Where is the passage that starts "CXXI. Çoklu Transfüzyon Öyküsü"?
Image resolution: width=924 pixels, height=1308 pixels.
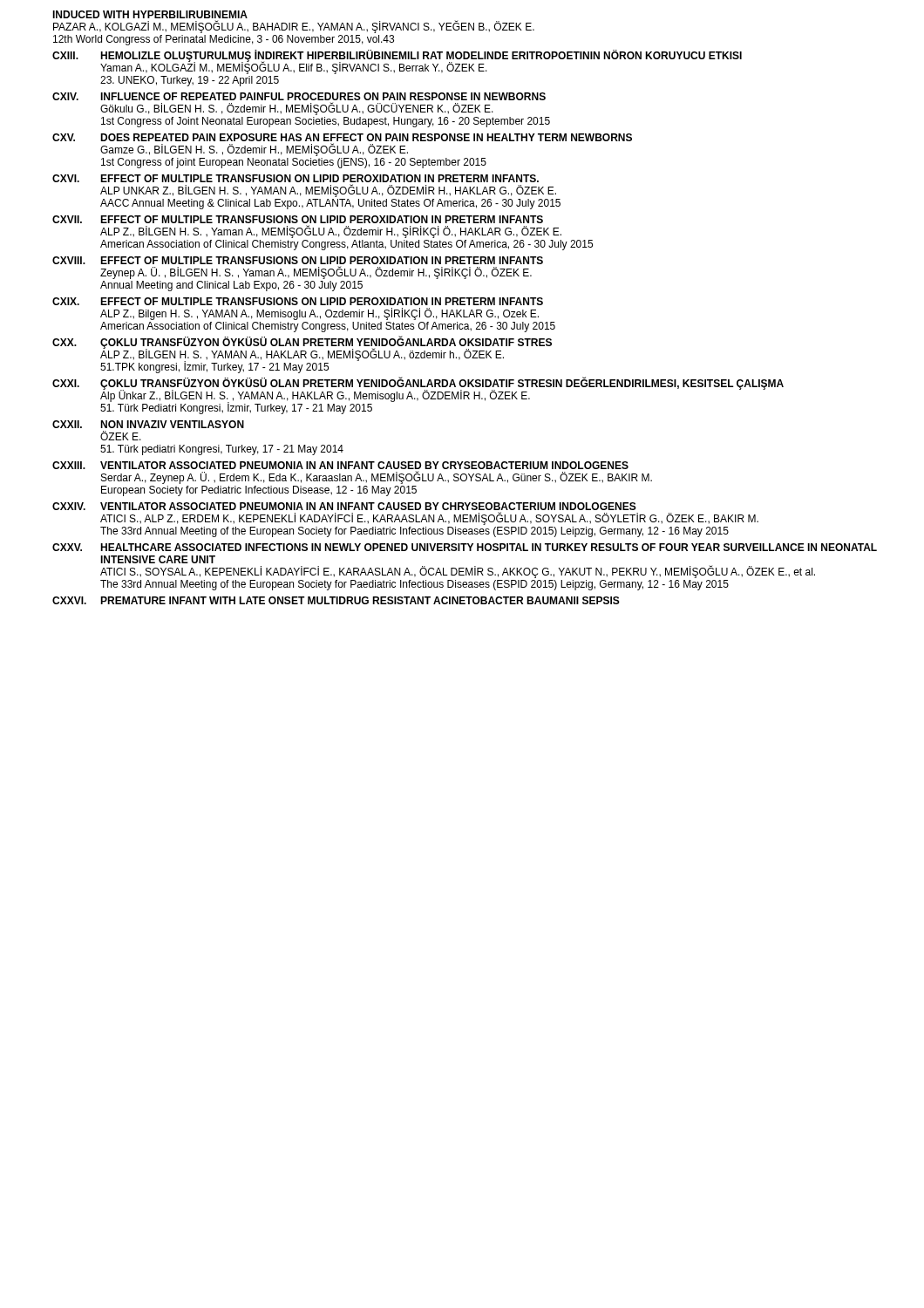[x=471, y=396]
